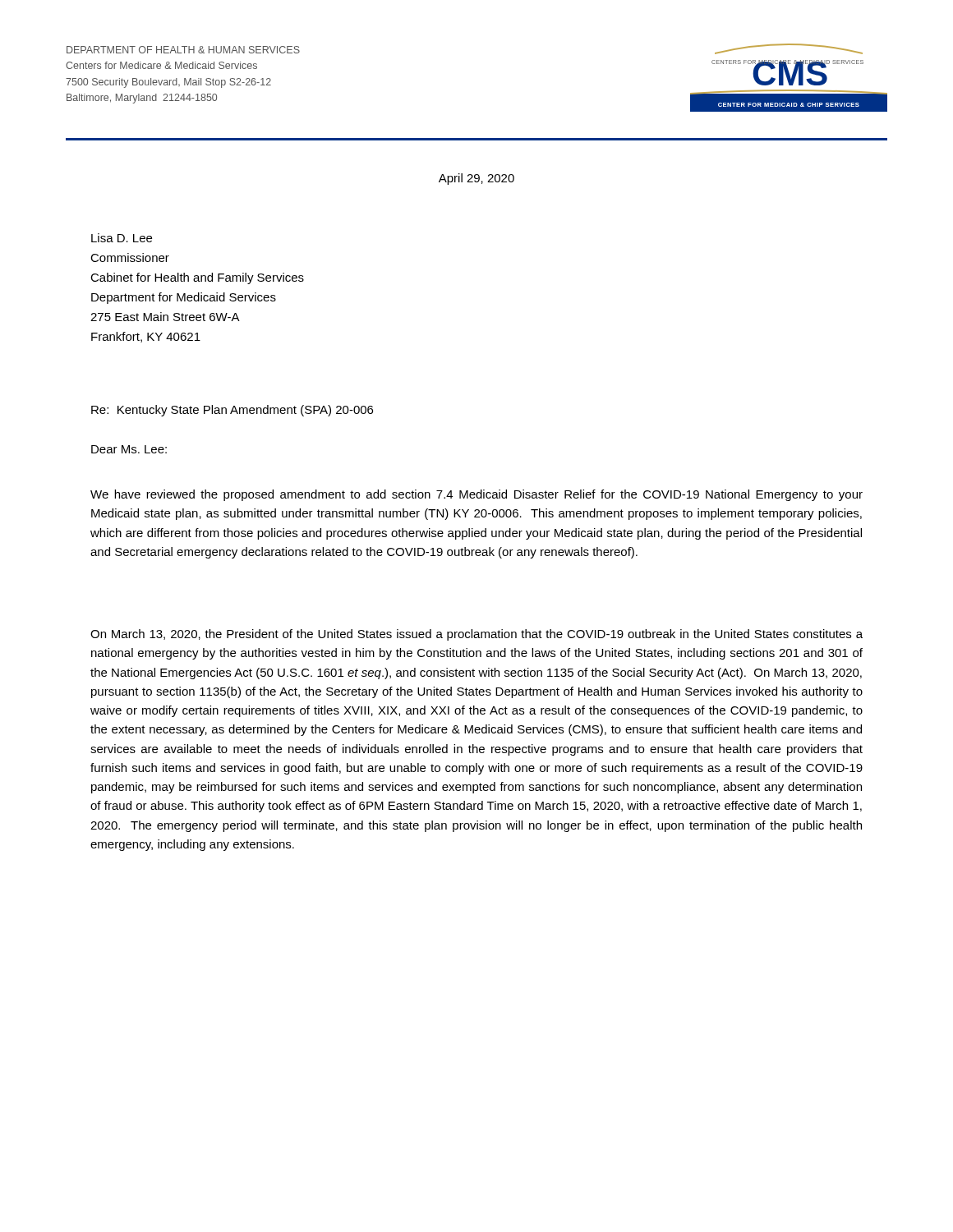Find the text block that says "Re: Kentucky State"

(232, 409)
